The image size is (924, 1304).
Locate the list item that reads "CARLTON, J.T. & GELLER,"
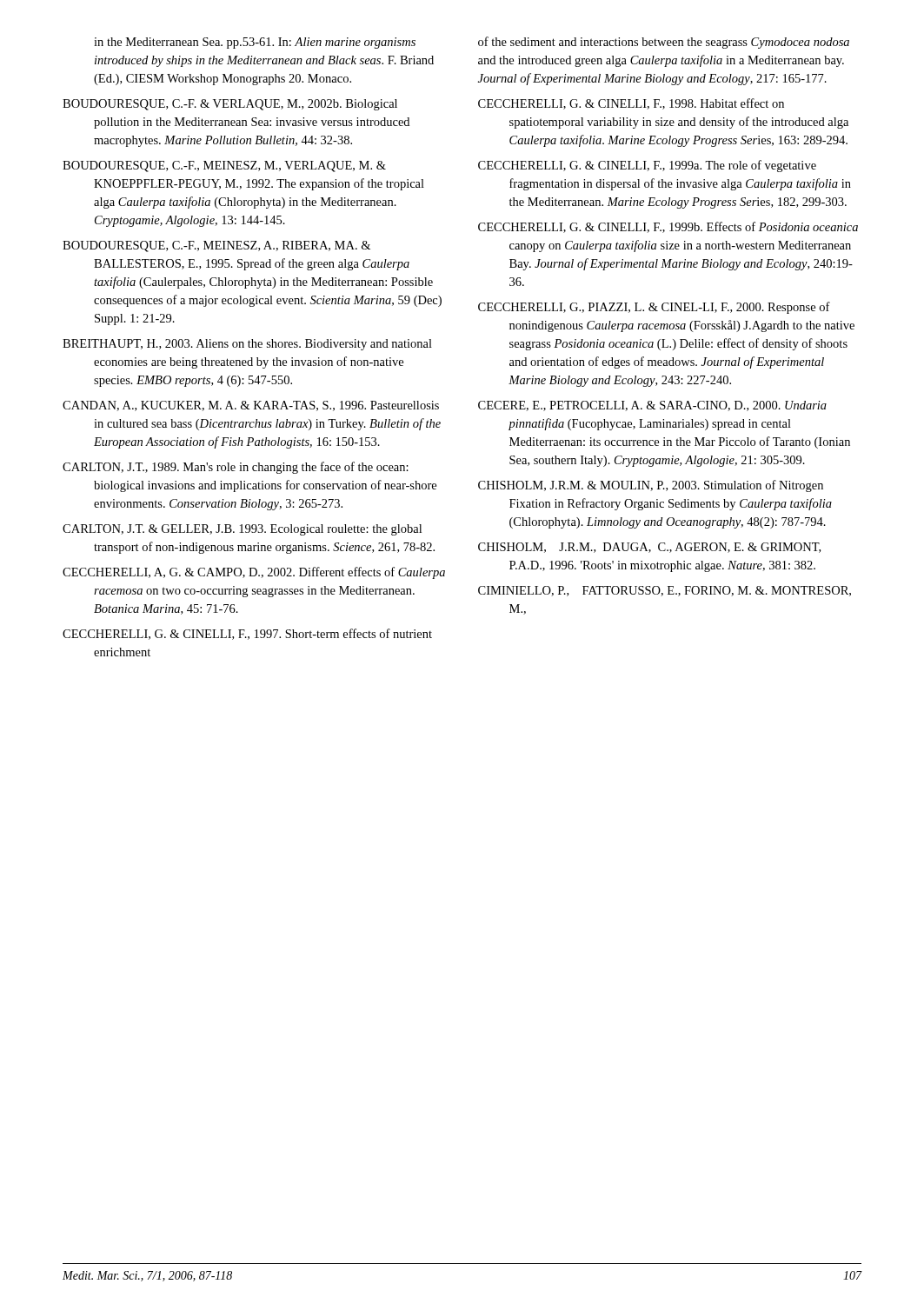pyautogui.click(x=249, y=538)
